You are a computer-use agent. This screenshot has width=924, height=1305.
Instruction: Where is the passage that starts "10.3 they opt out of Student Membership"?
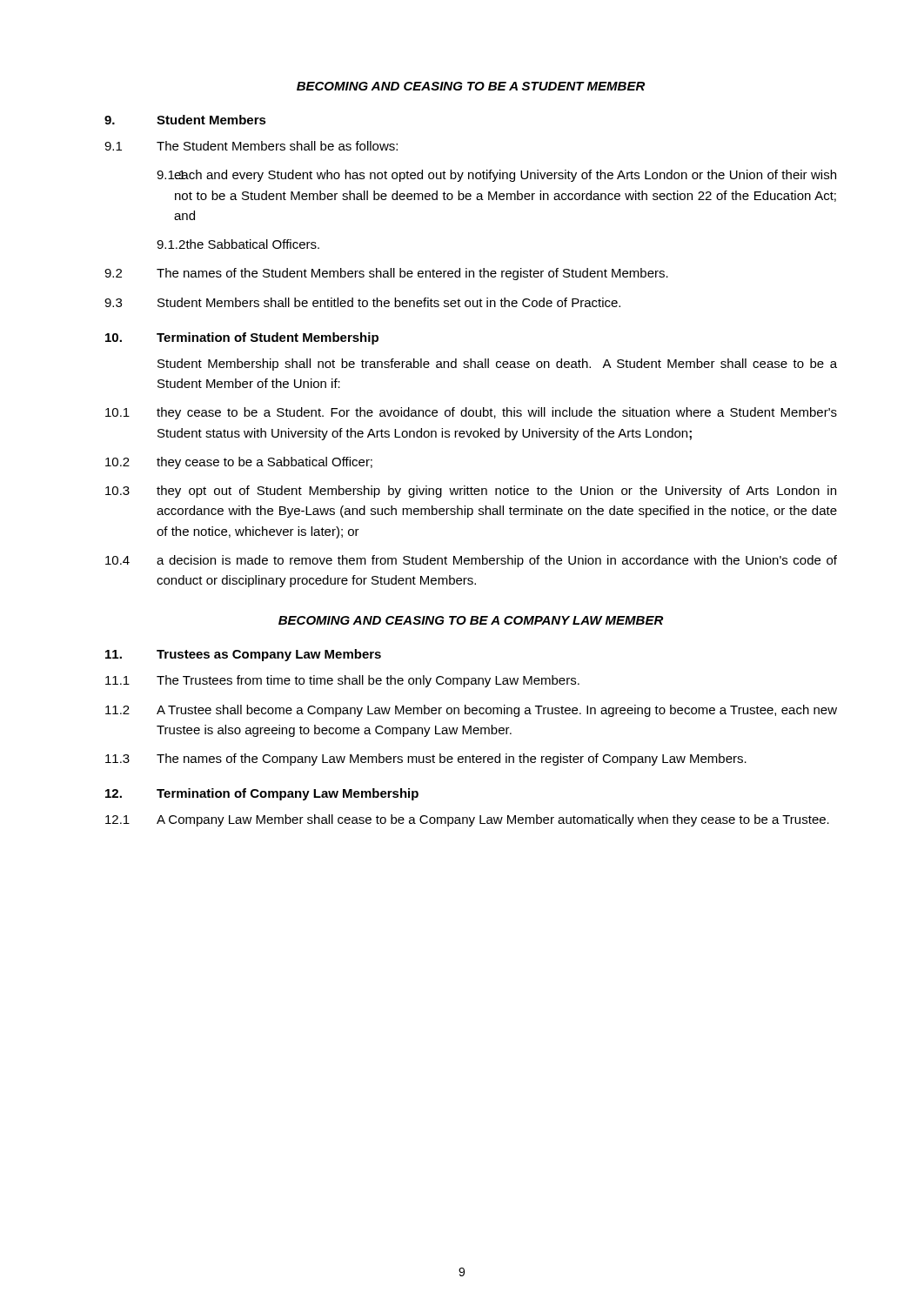pyautogui.click(x=471, y=511)
